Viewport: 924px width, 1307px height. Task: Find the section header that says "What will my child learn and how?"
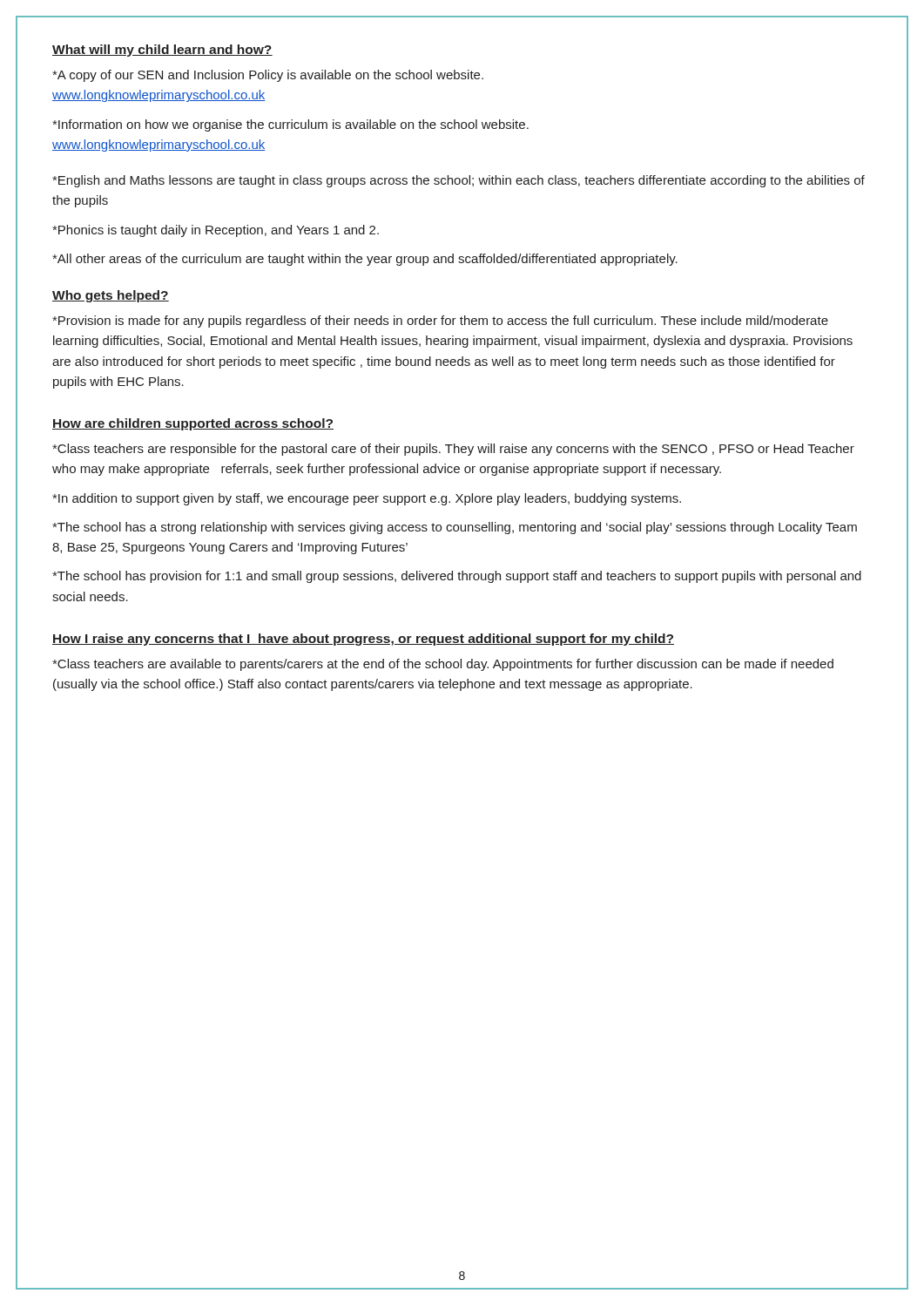tap(162, 49)
